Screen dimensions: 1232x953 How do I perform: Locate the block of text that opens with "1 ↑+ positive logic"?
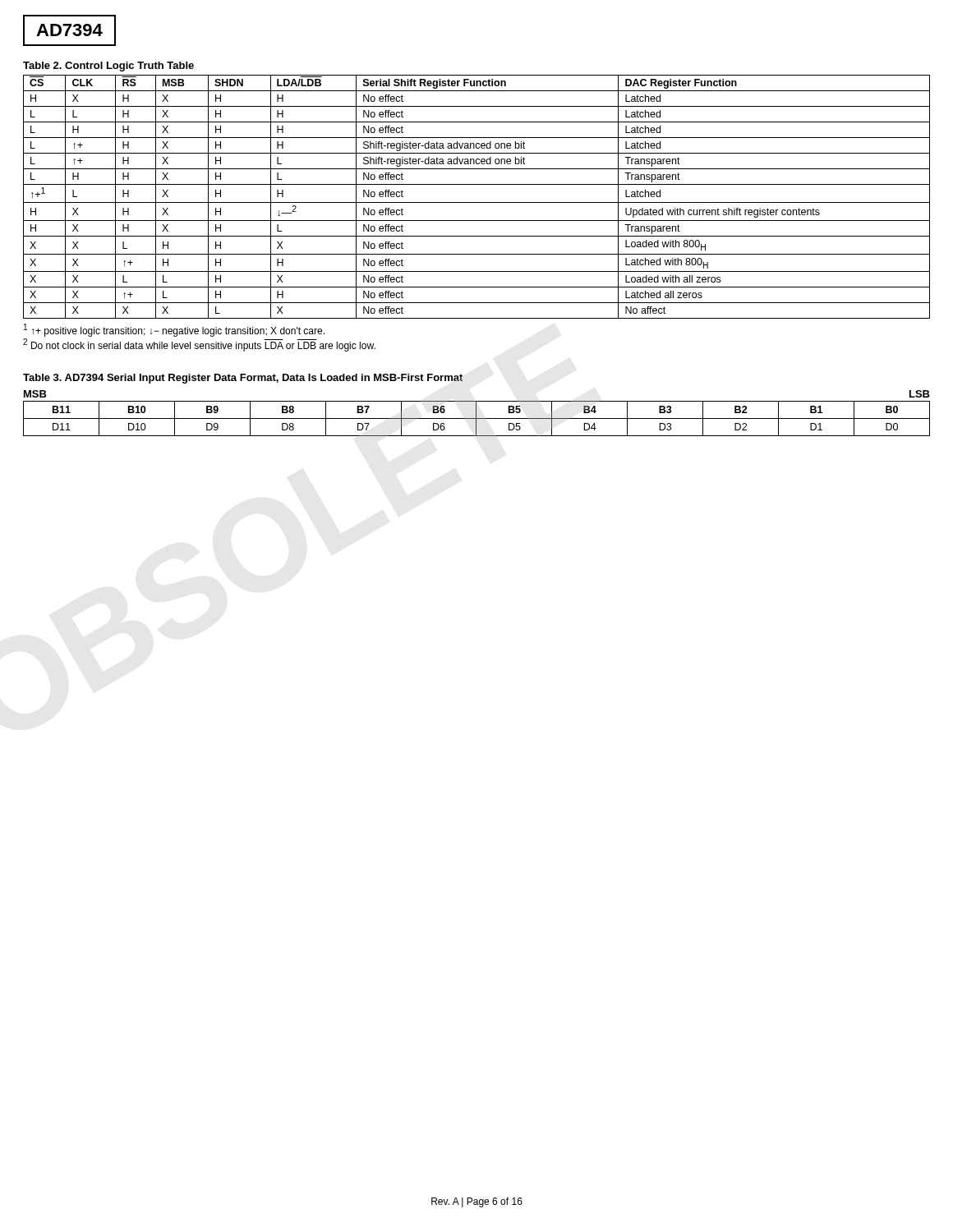point(174,330)
